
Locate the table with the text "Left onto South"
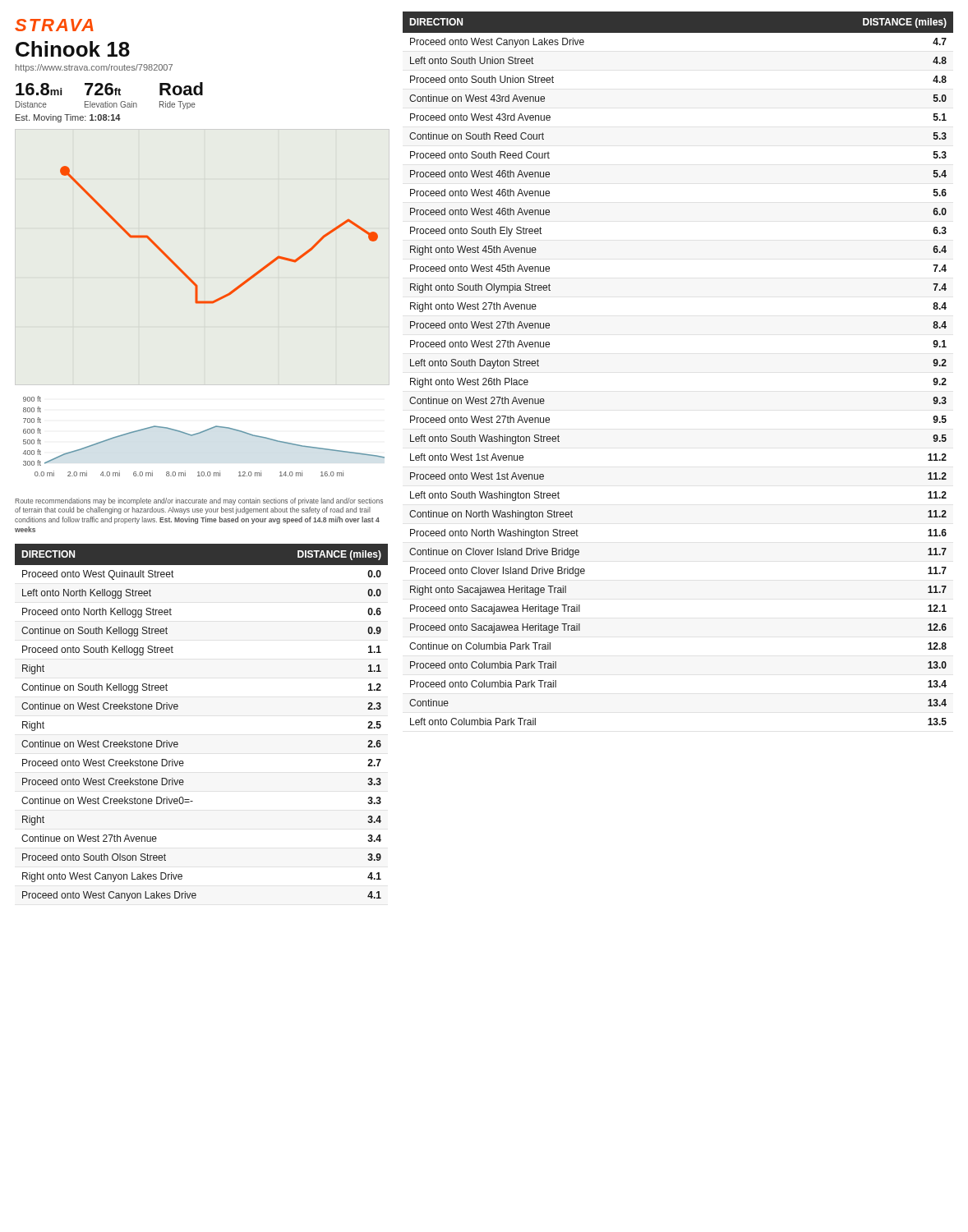click(678, 372)
